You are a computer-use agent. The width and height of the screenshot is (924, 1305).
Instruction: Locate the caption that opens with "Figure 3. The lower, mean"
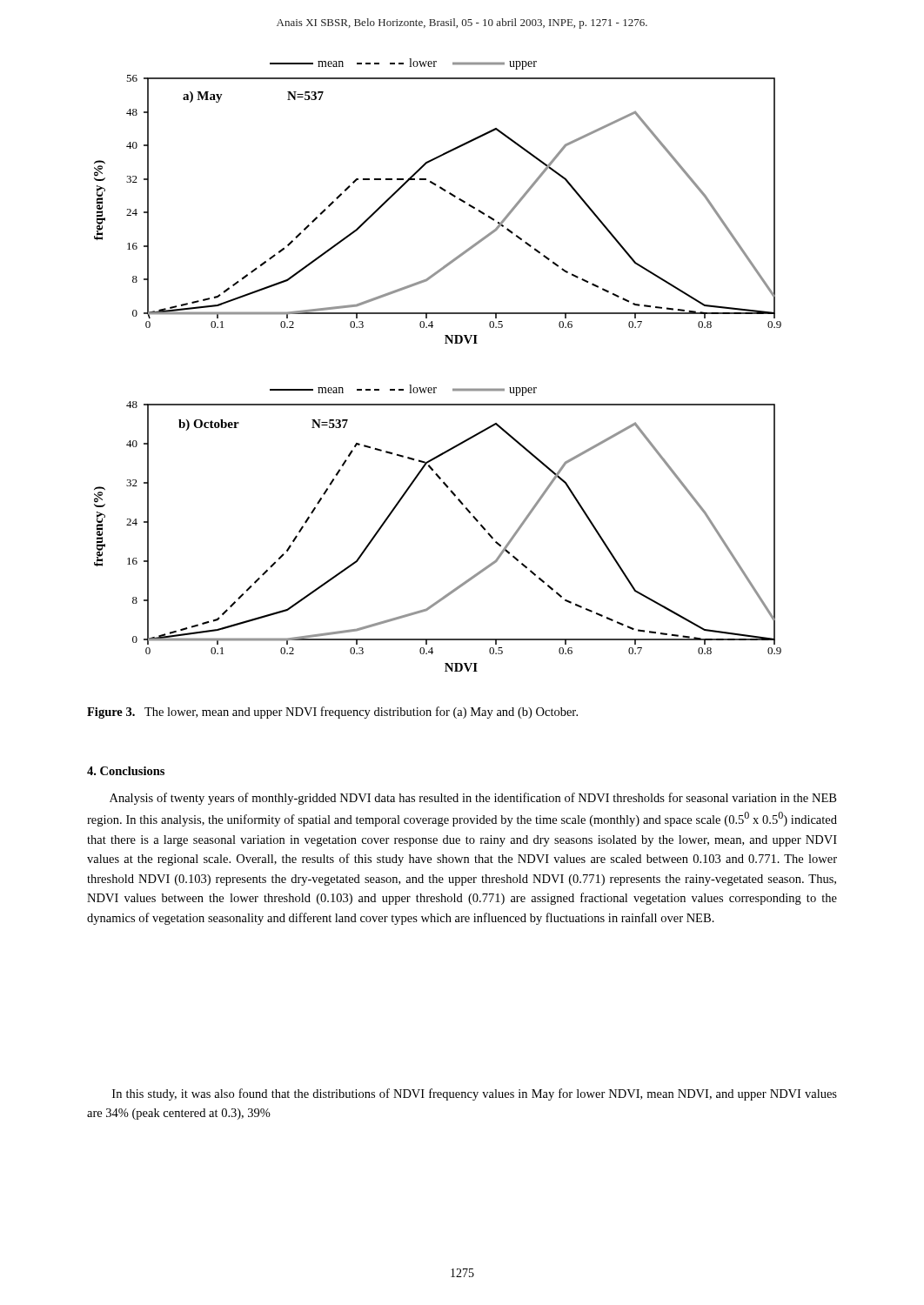coord(333,712)
